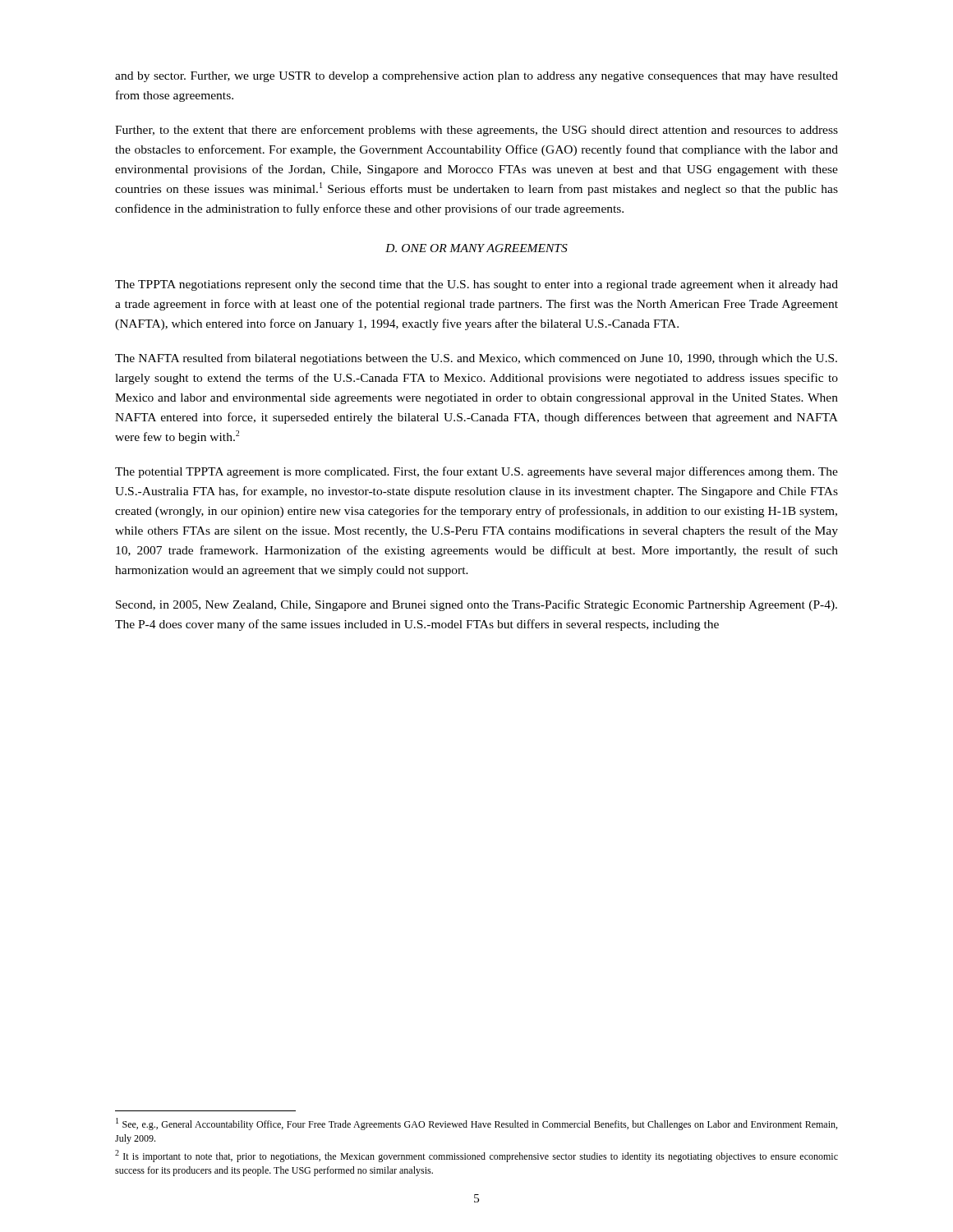953x1232 pixels.
Task: Point to the block beginning "1 See, e.g., General Accountability Office, Four"
Action: (x=476, y=1131)
